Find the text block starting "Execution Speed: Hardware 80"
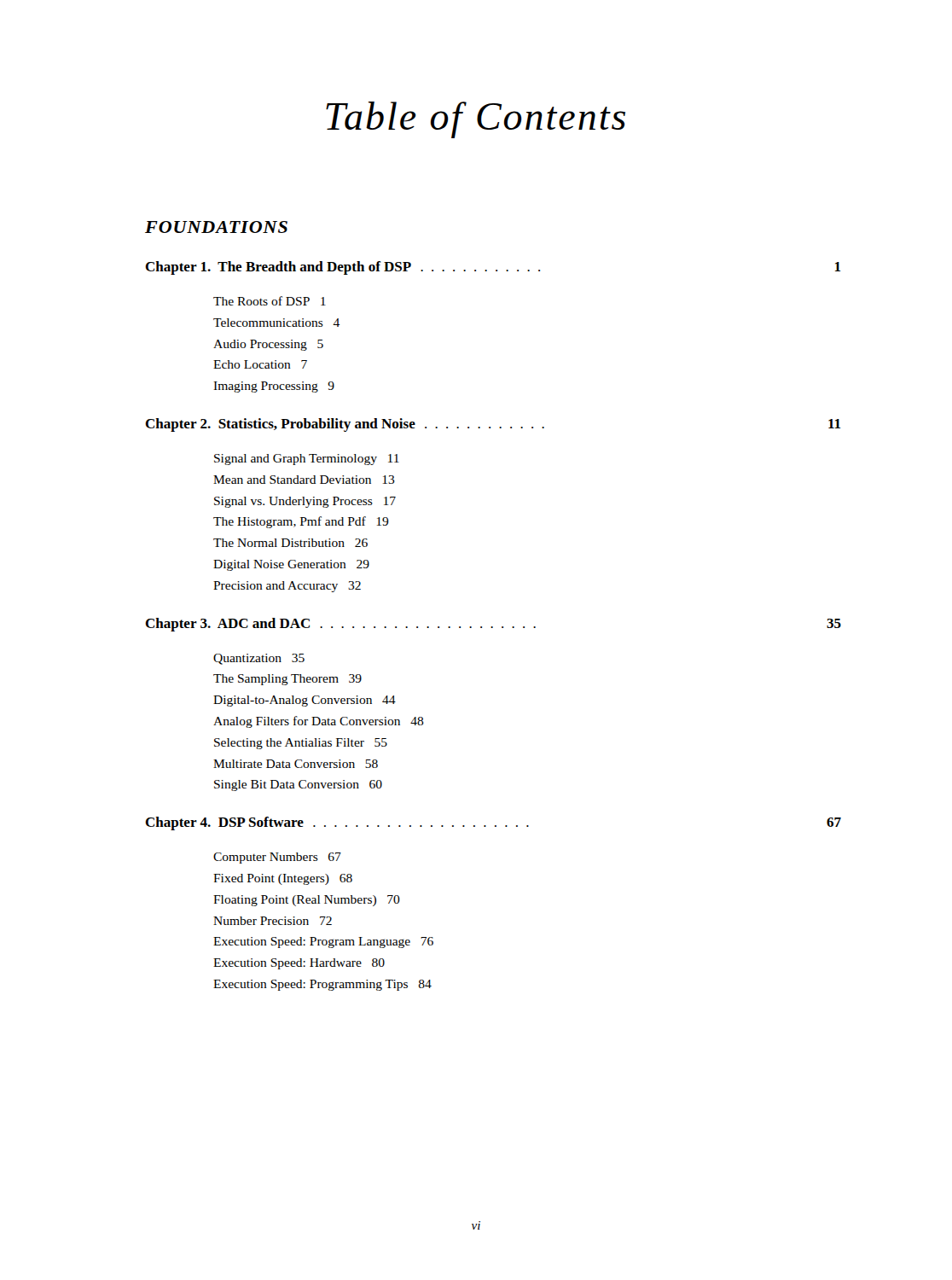This screenshot has height=1280, width=952. click(x=299, y=962)
